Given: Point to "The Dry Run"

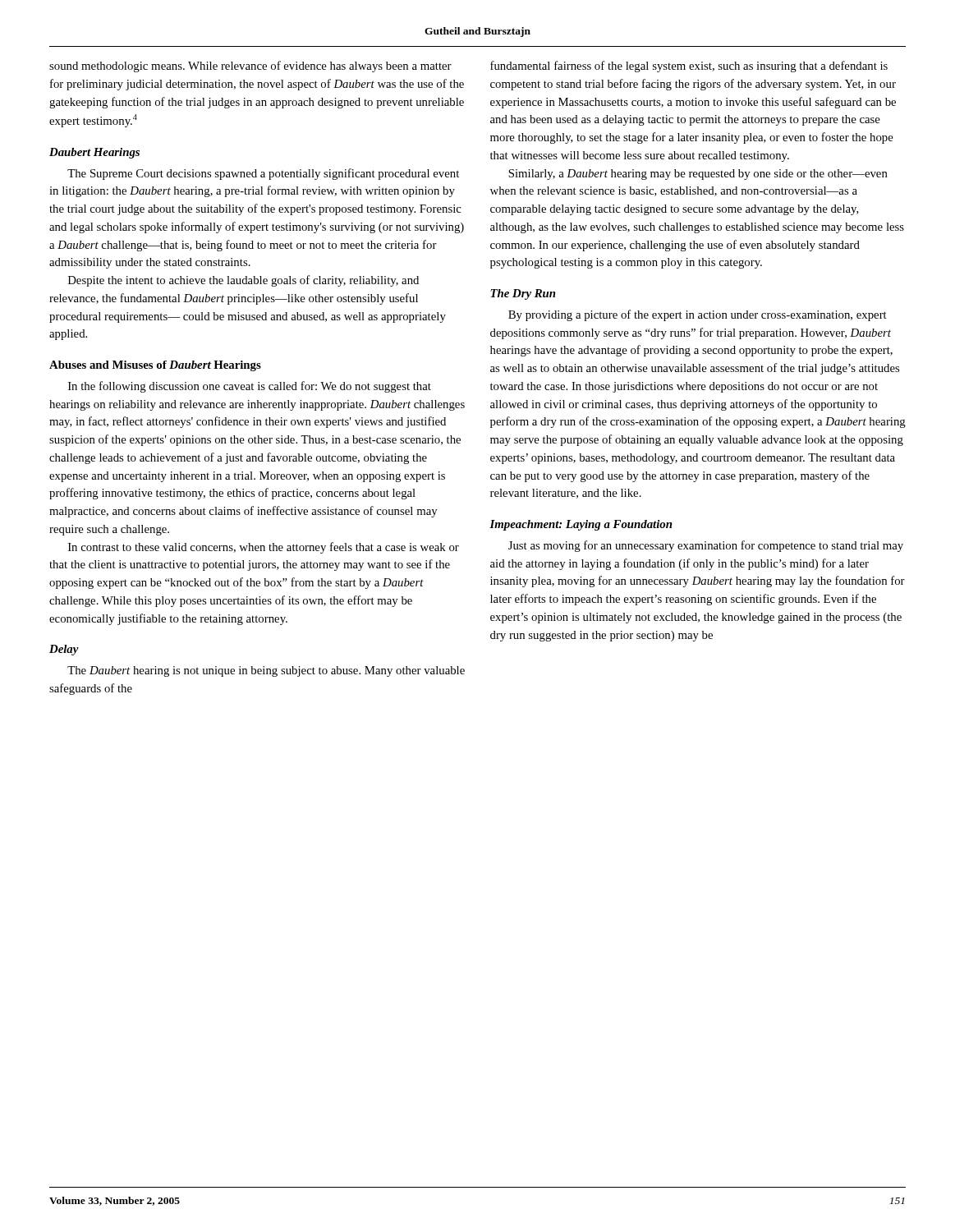Looking at the screenshot, I should pos(523,293).
